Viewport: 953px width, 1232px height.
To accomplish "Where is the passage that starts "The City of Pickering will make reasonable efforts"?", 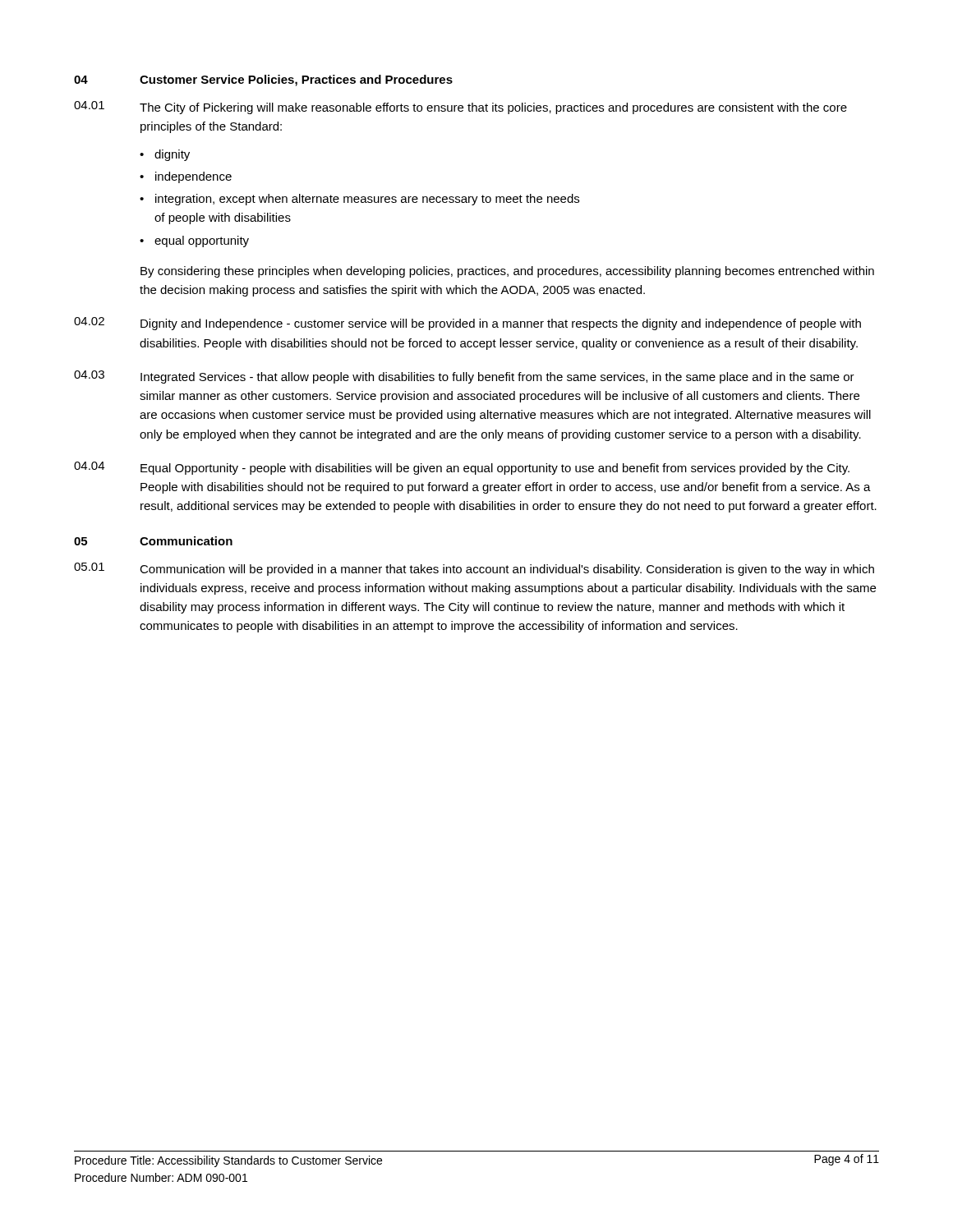I will (493, 117).
